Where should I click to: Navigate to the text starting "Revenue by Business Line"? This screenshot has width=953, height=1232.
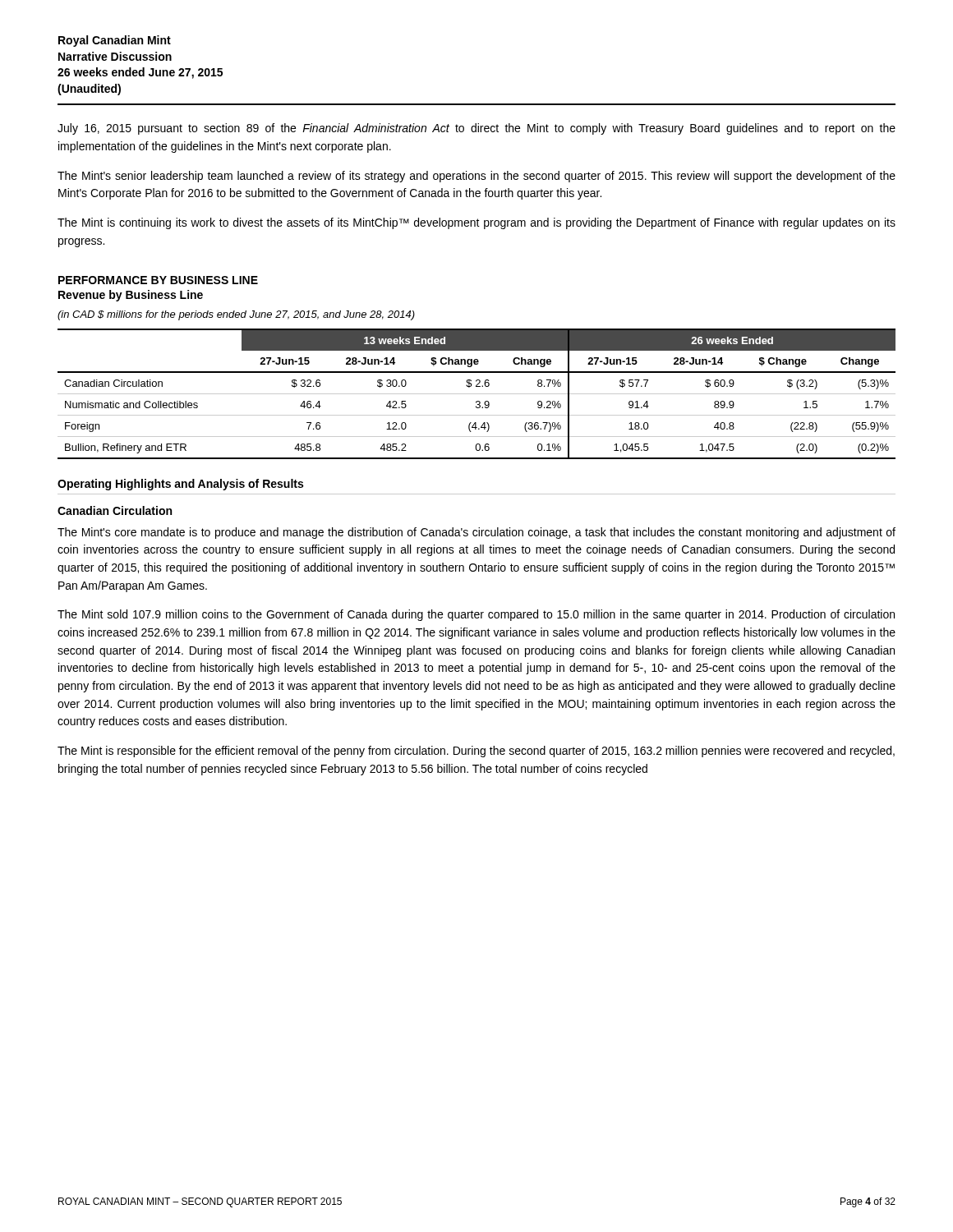[x=130, y=294]
